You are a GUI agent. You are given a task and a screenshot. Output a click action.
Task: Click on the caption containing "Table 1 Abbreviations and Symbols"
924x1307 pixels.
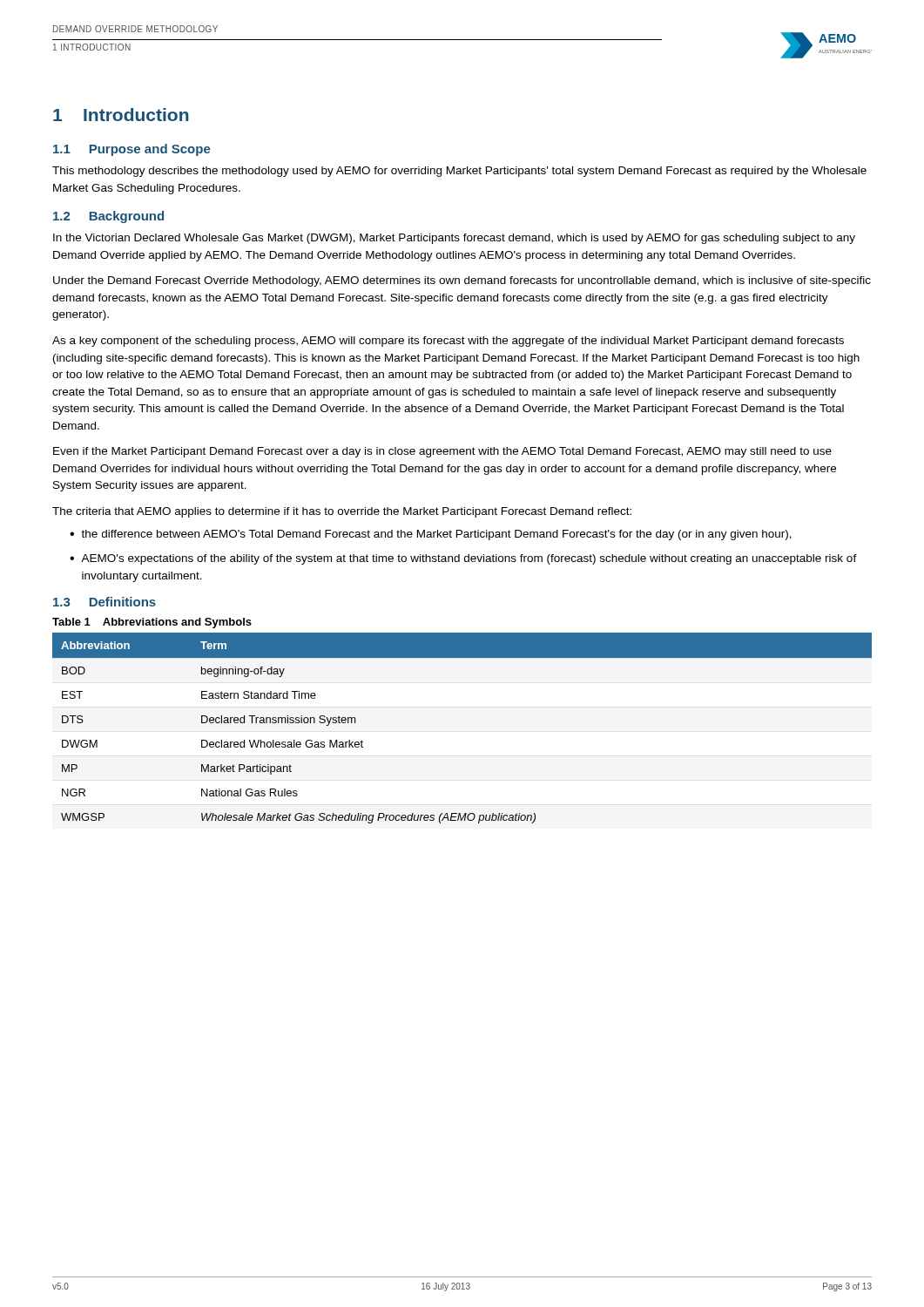click(x=152, y=622)
